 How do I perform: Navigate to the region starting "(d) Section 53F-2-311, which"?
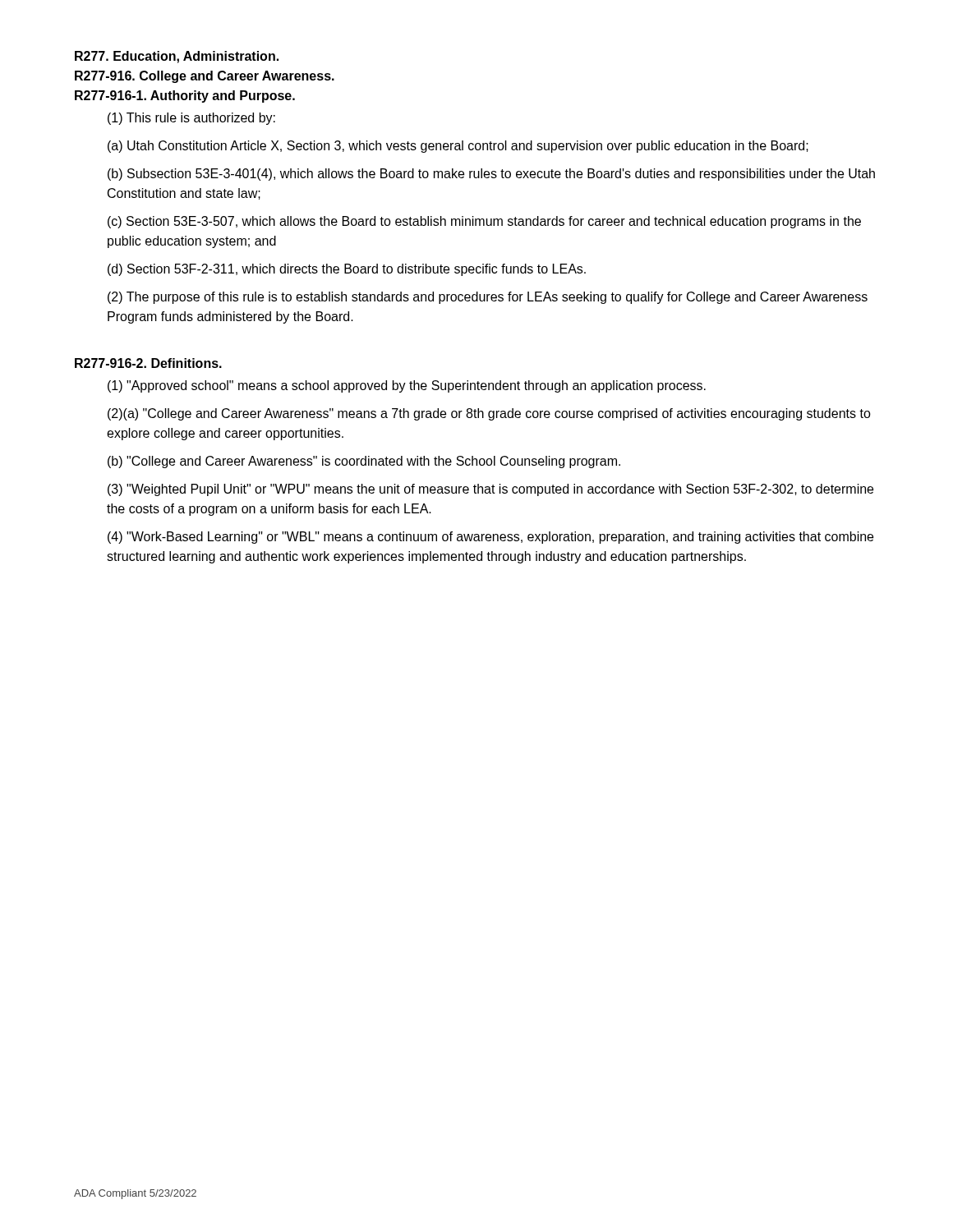[347, 269]
